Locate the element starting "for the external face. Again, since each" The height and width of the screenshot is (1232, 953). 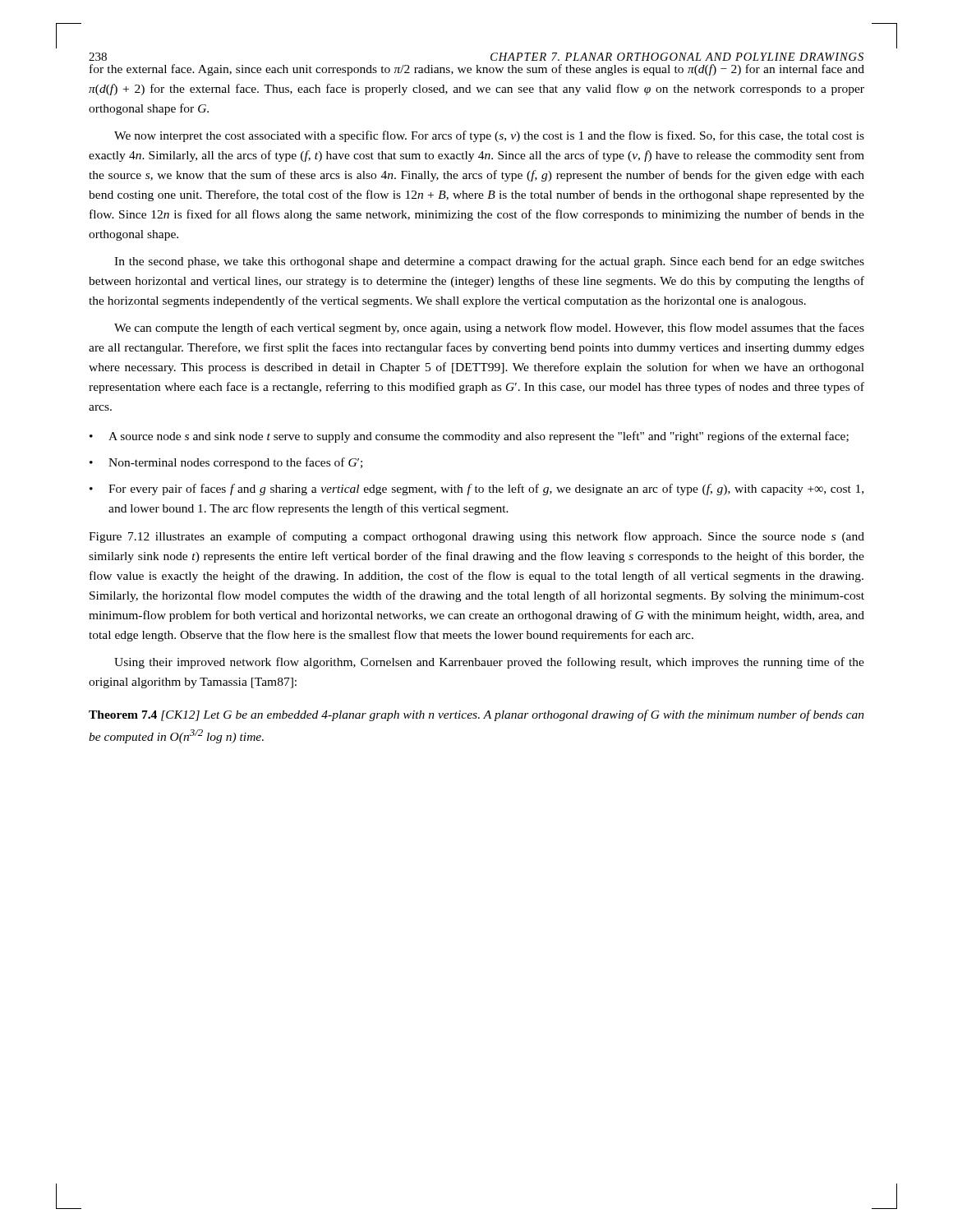(x=476, y=89)
